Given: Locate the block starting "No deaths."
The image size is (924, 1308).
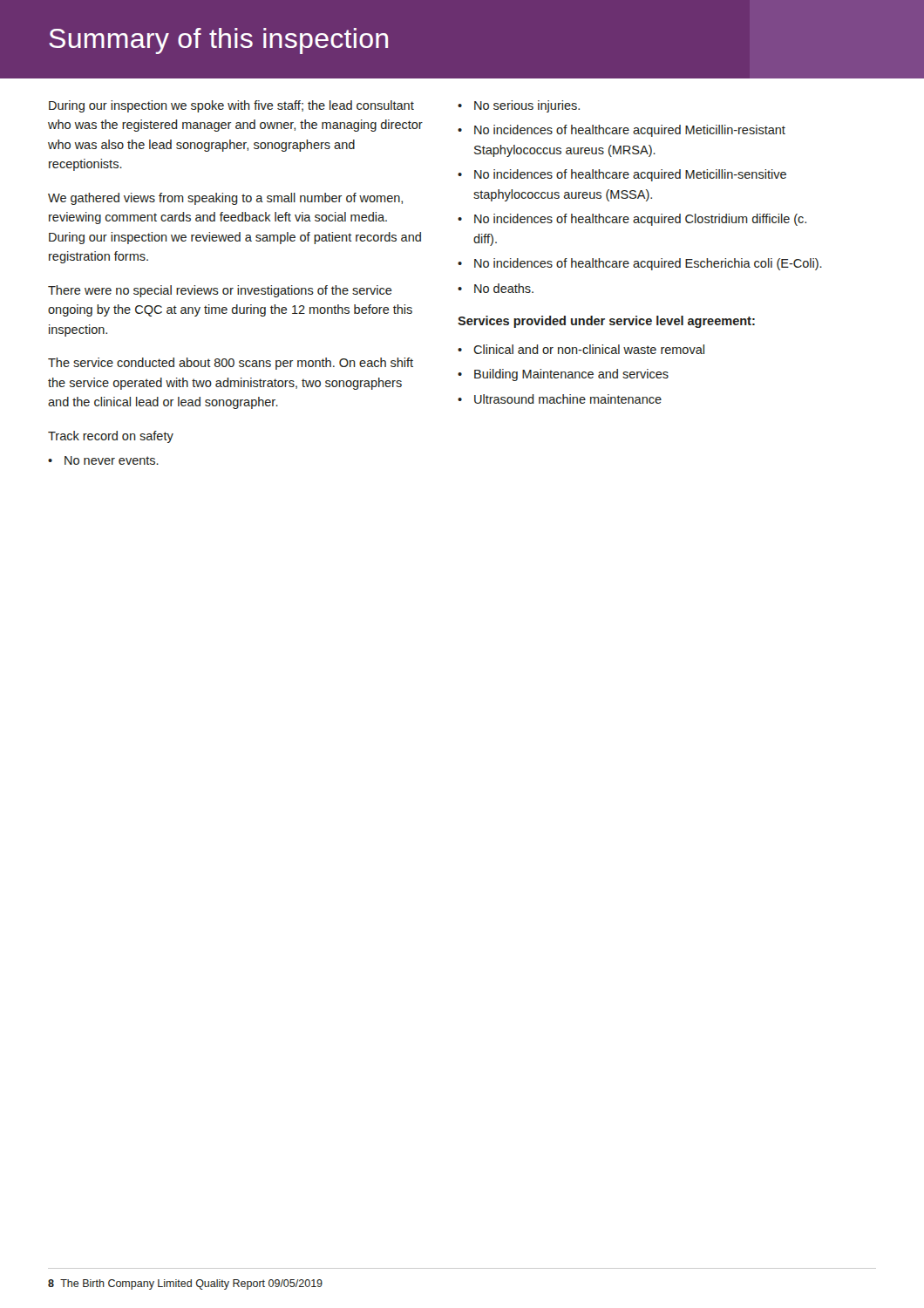Looking at the screenshot, I should click(x=504, y=288).
